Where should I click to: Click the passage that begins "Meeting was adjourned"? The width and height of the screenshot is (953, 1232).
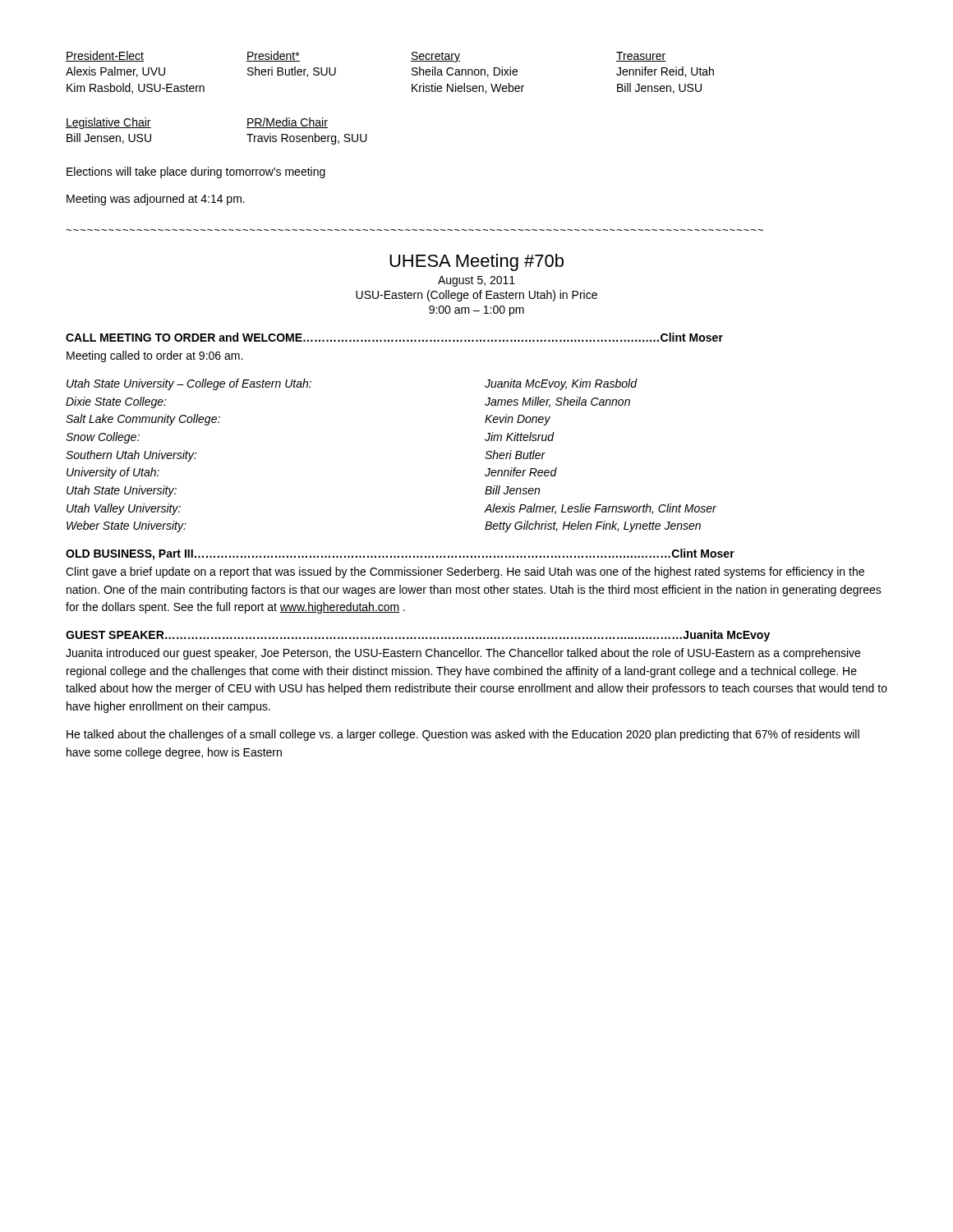tap(156, 199)
